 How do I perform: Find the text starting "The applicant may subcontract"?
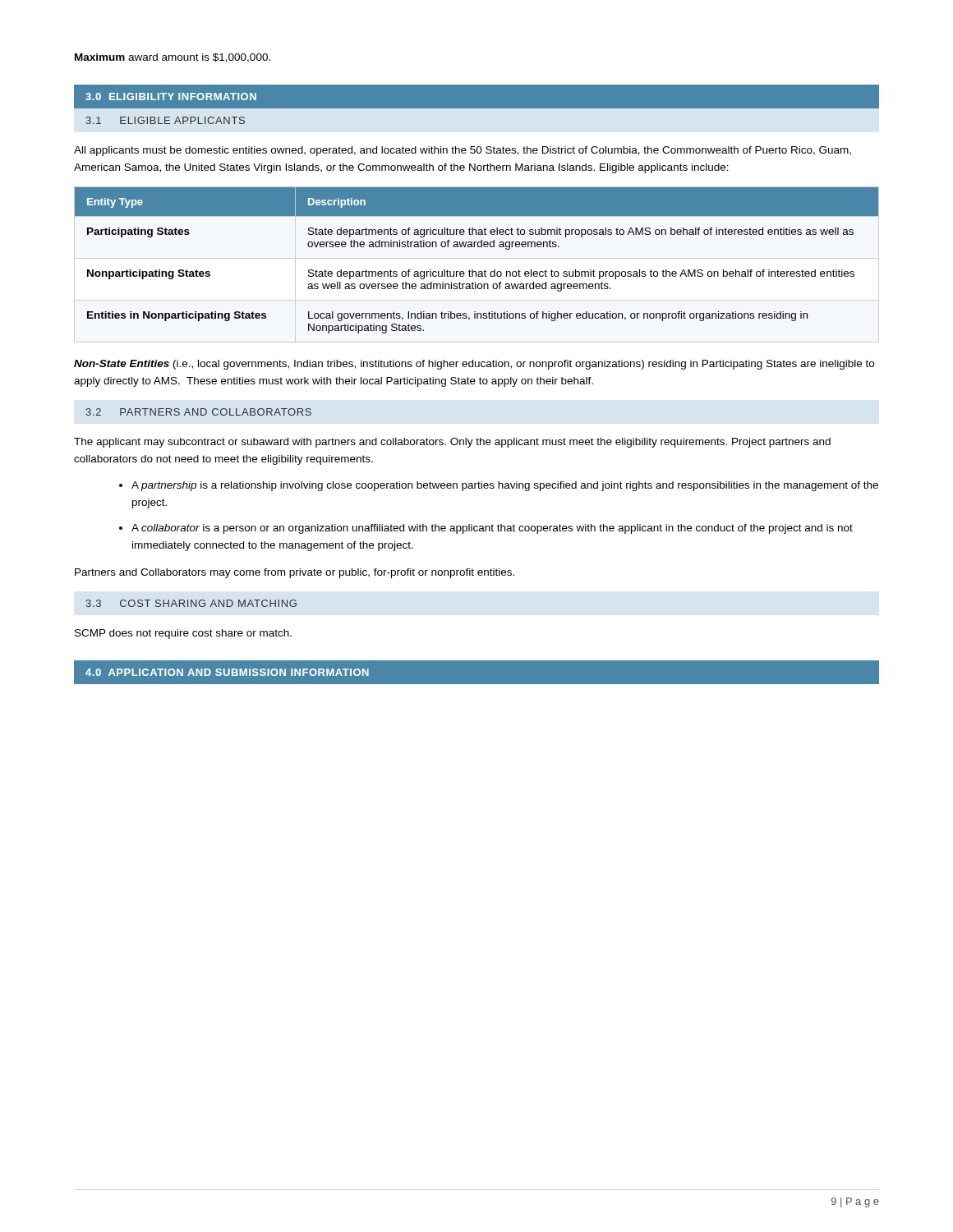click(x=452, y=450)
